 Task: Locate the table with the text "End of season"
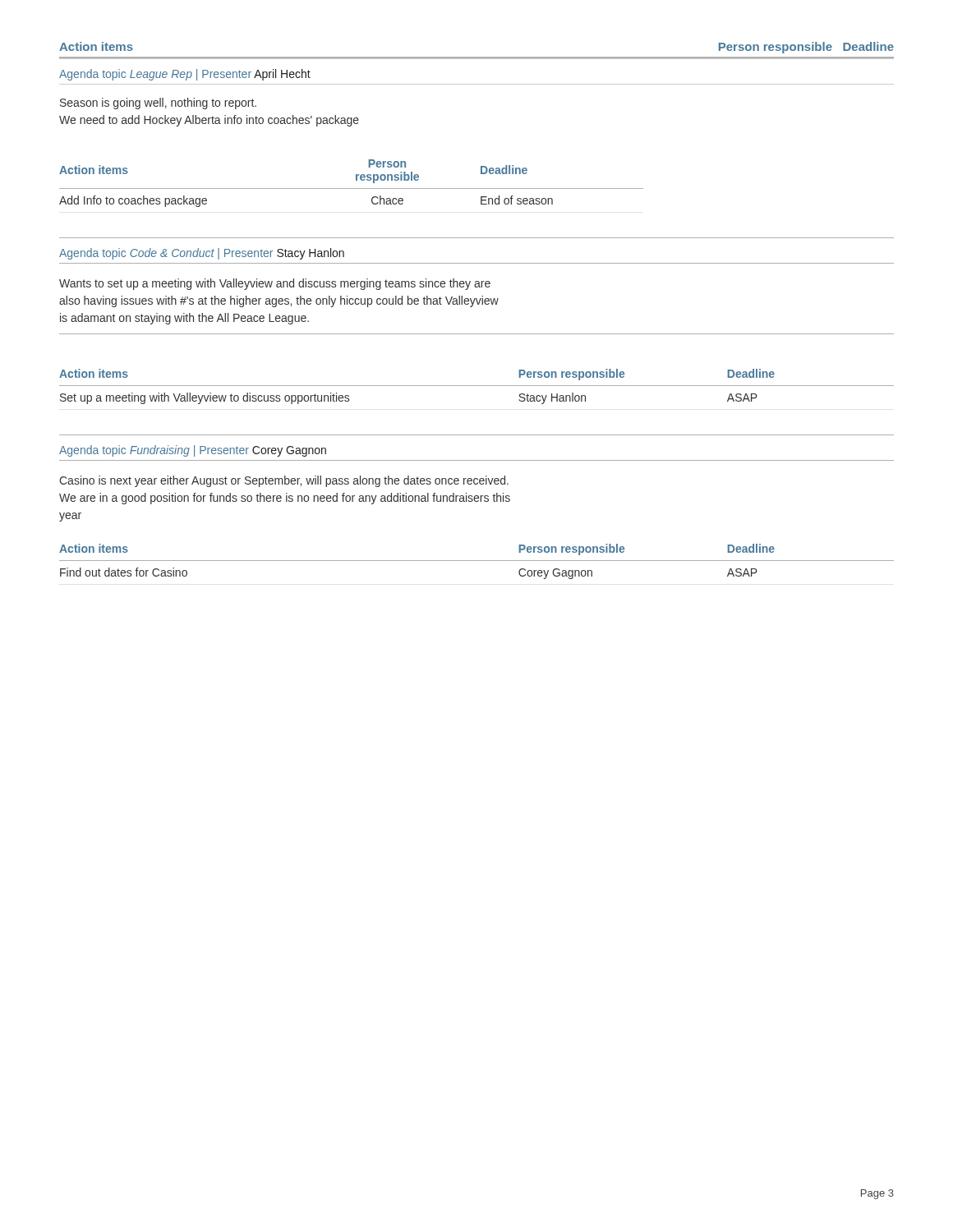pyautogui.click(x=476, y=183)
